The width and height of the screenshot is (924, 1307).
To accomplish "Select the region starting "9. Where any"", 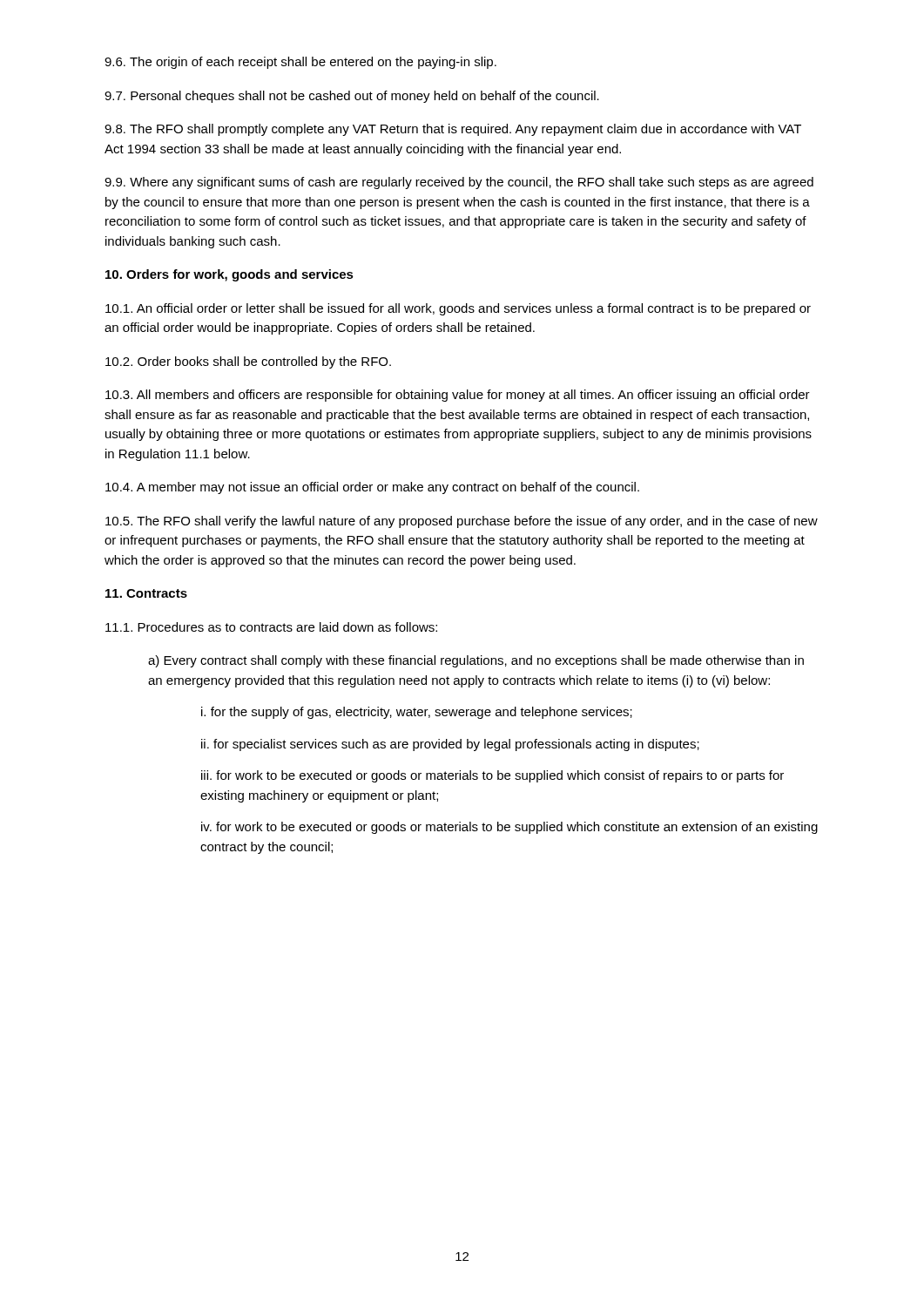I will tap(459, 211).
